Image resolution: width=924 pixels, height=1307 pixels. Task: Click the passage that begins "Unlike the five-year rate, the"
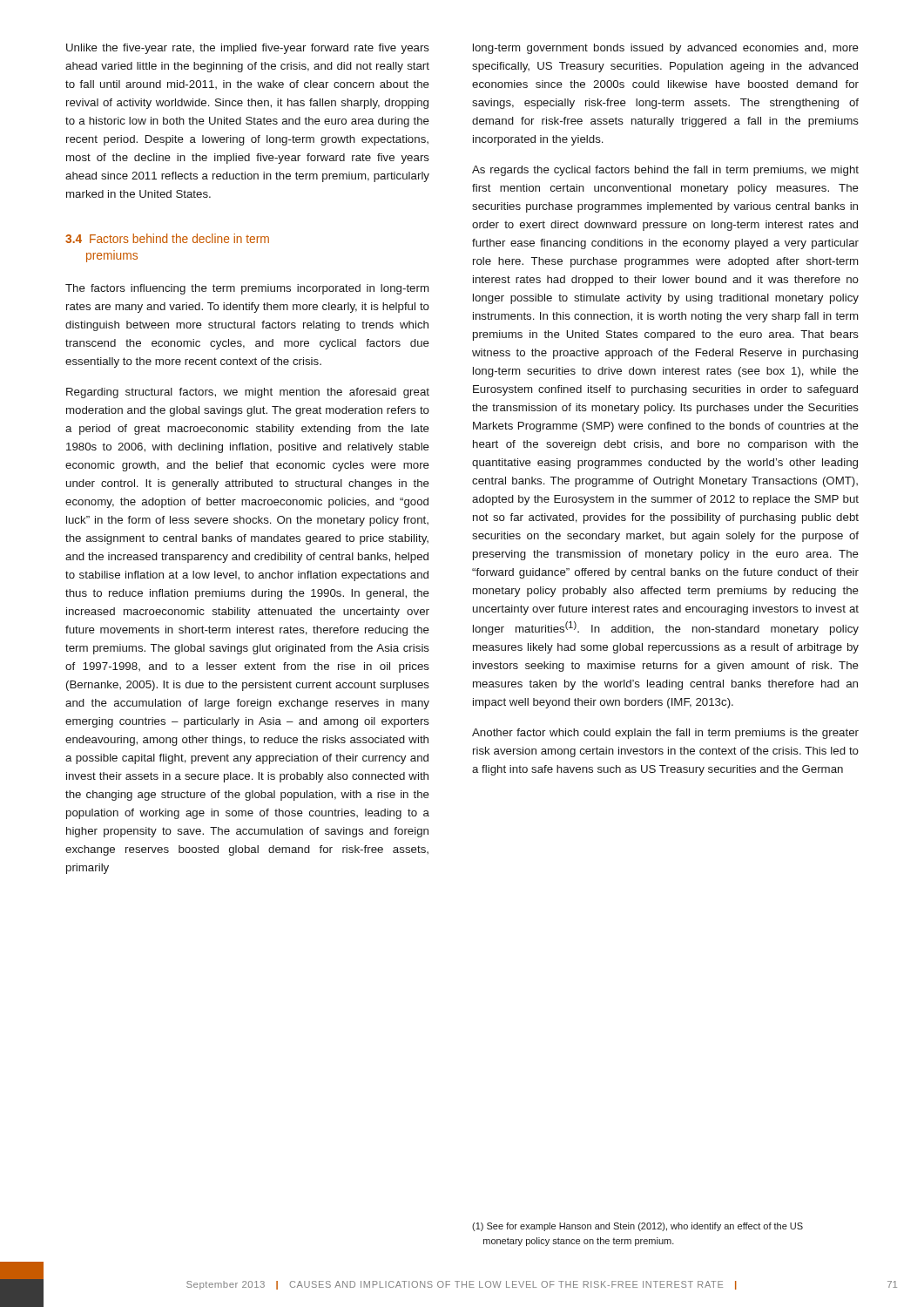247,121
